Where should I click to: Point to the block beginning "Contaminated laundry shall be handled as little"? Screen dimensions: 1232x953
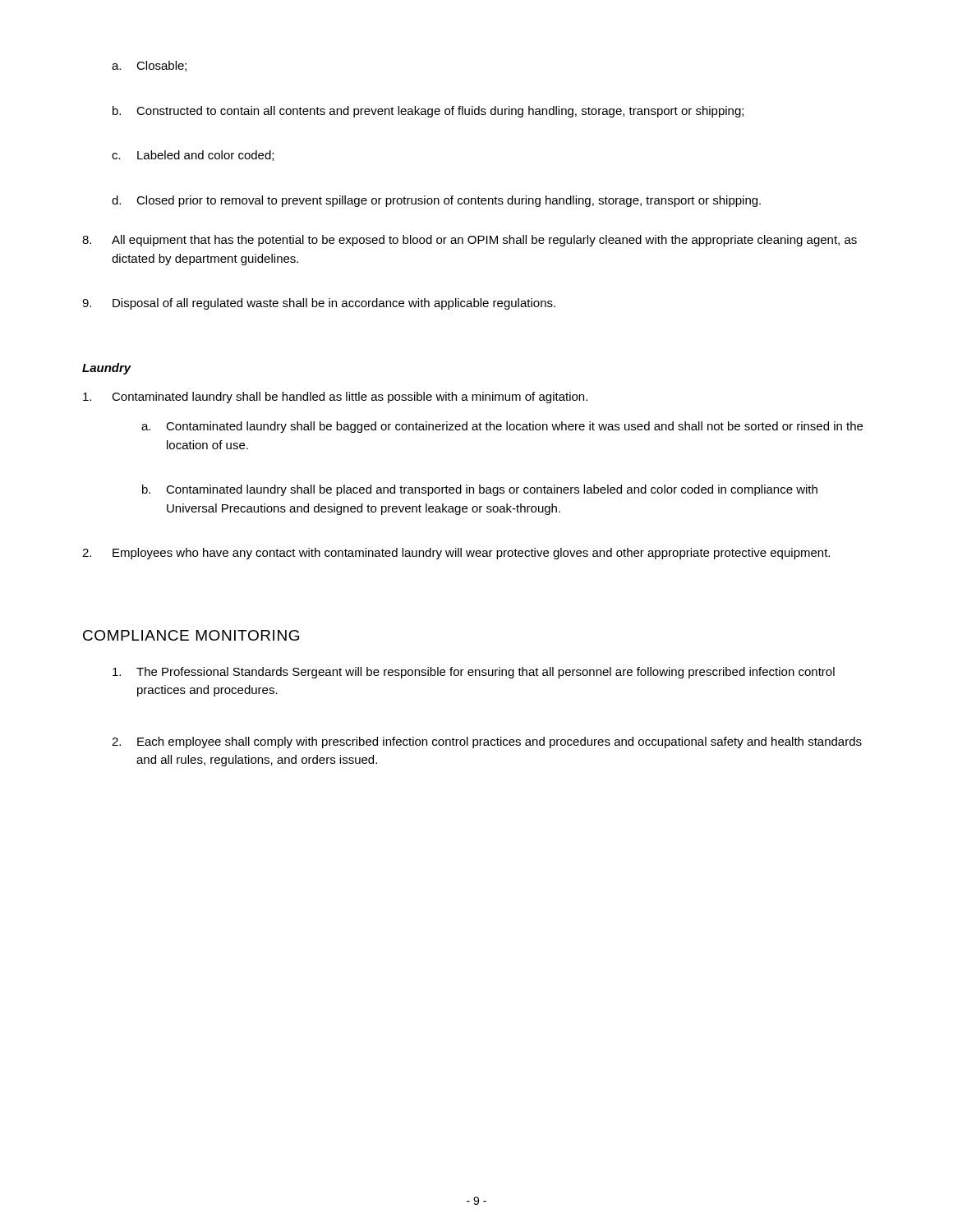coord(335,398)
